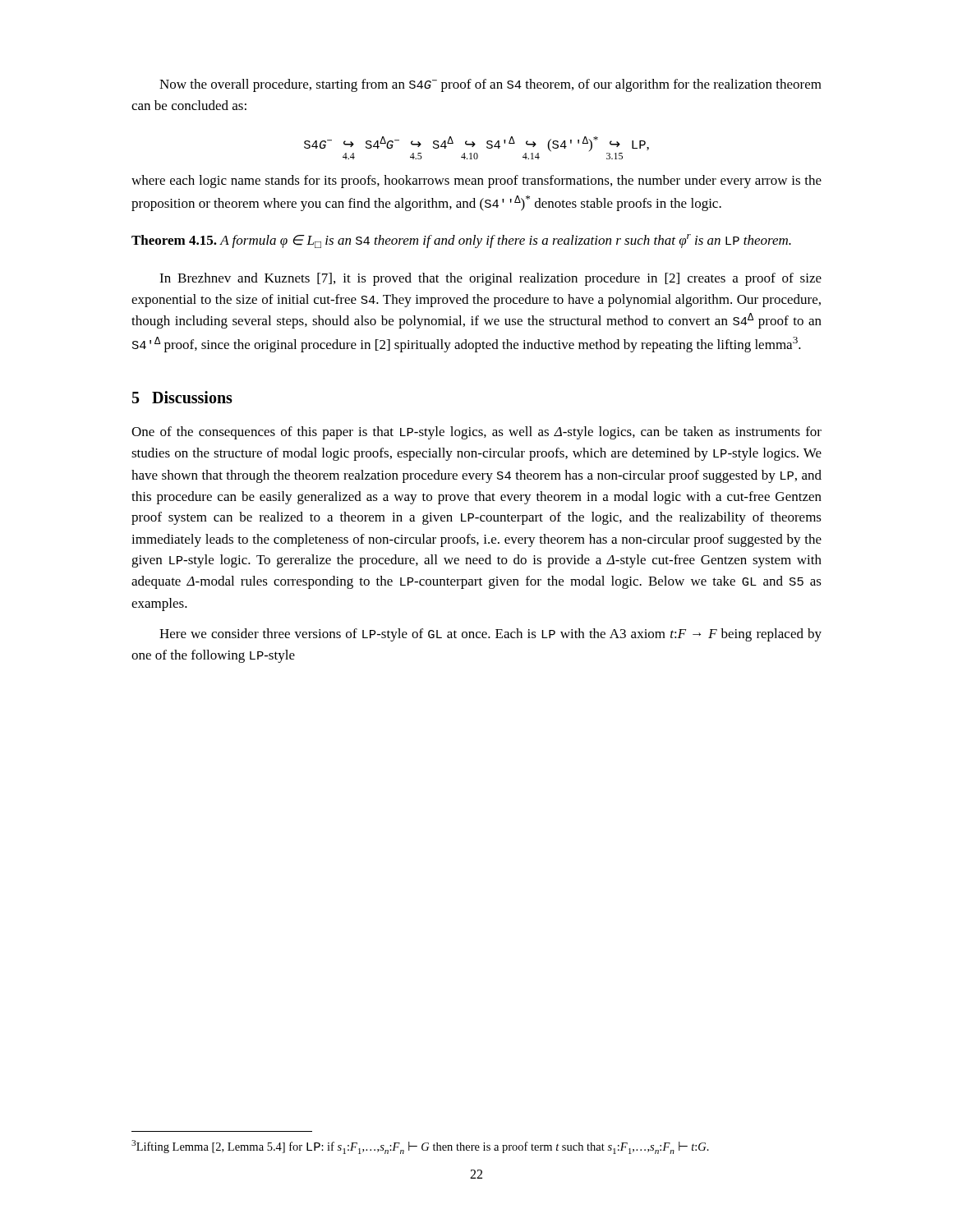Click on the region starting "Theorem 4.15. A formula φ"
953x1232 pixels.
point(462,240)
